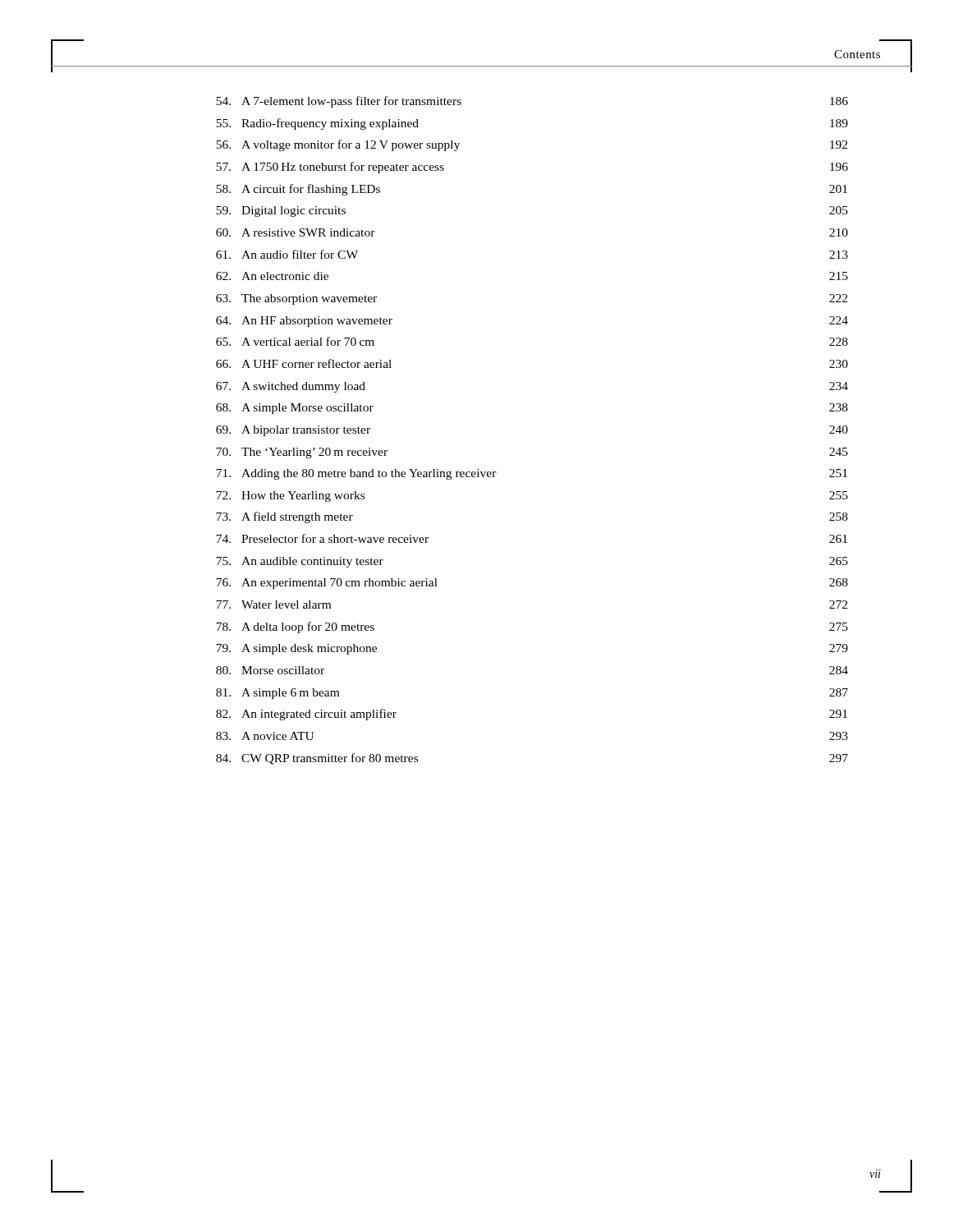Viewport: 963px width, 1232px height.
Task: Click the passage that begins "57. A 1750 Hz toneburst for repeater"
Action: click(329, 167)
